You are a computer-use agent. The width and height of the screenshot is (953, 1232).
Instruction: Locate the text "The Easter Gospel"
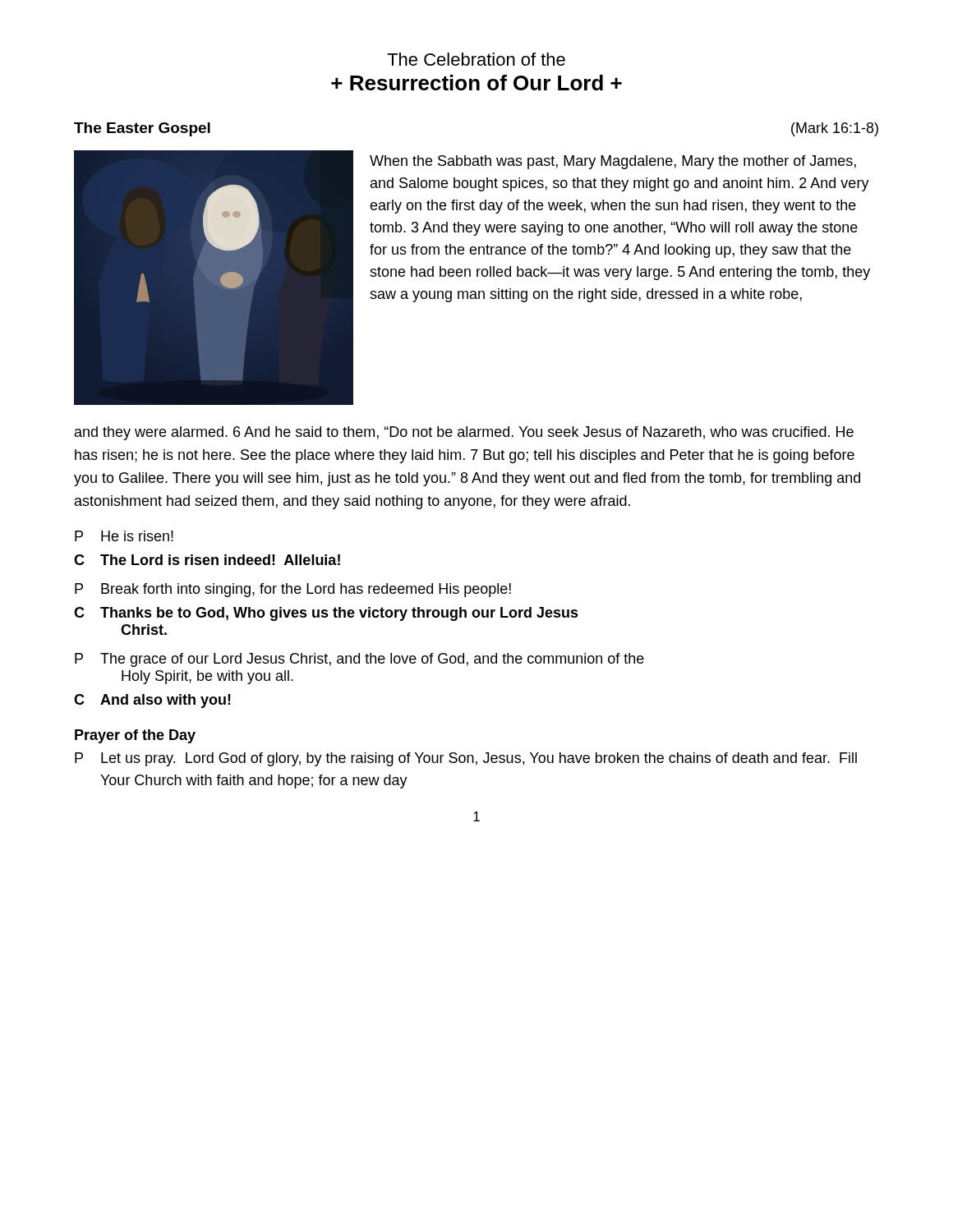(x=142, y=128)
